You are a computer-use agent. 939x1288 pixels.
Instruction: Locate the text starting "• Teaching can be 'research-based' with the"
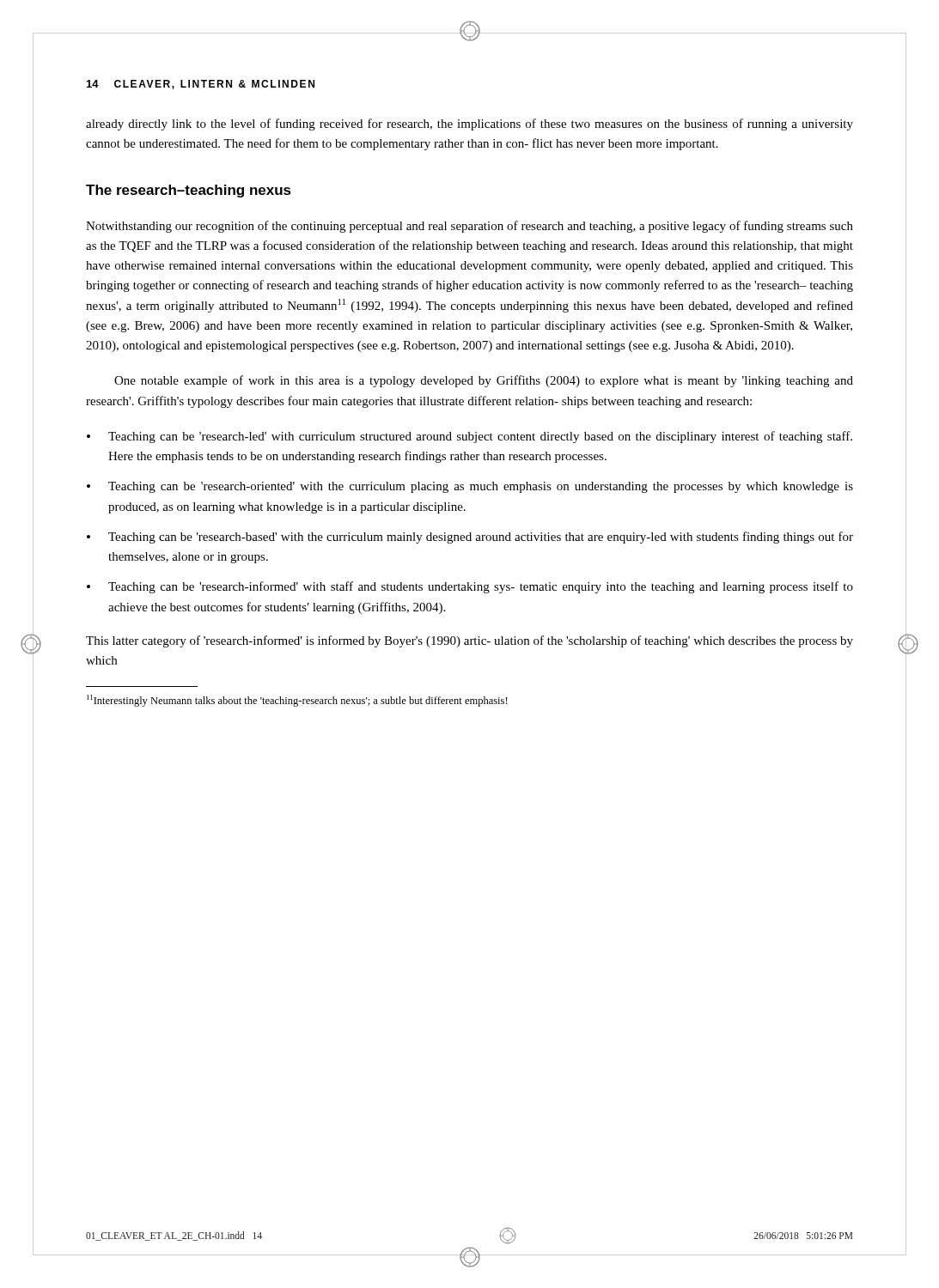click(470, 547)
